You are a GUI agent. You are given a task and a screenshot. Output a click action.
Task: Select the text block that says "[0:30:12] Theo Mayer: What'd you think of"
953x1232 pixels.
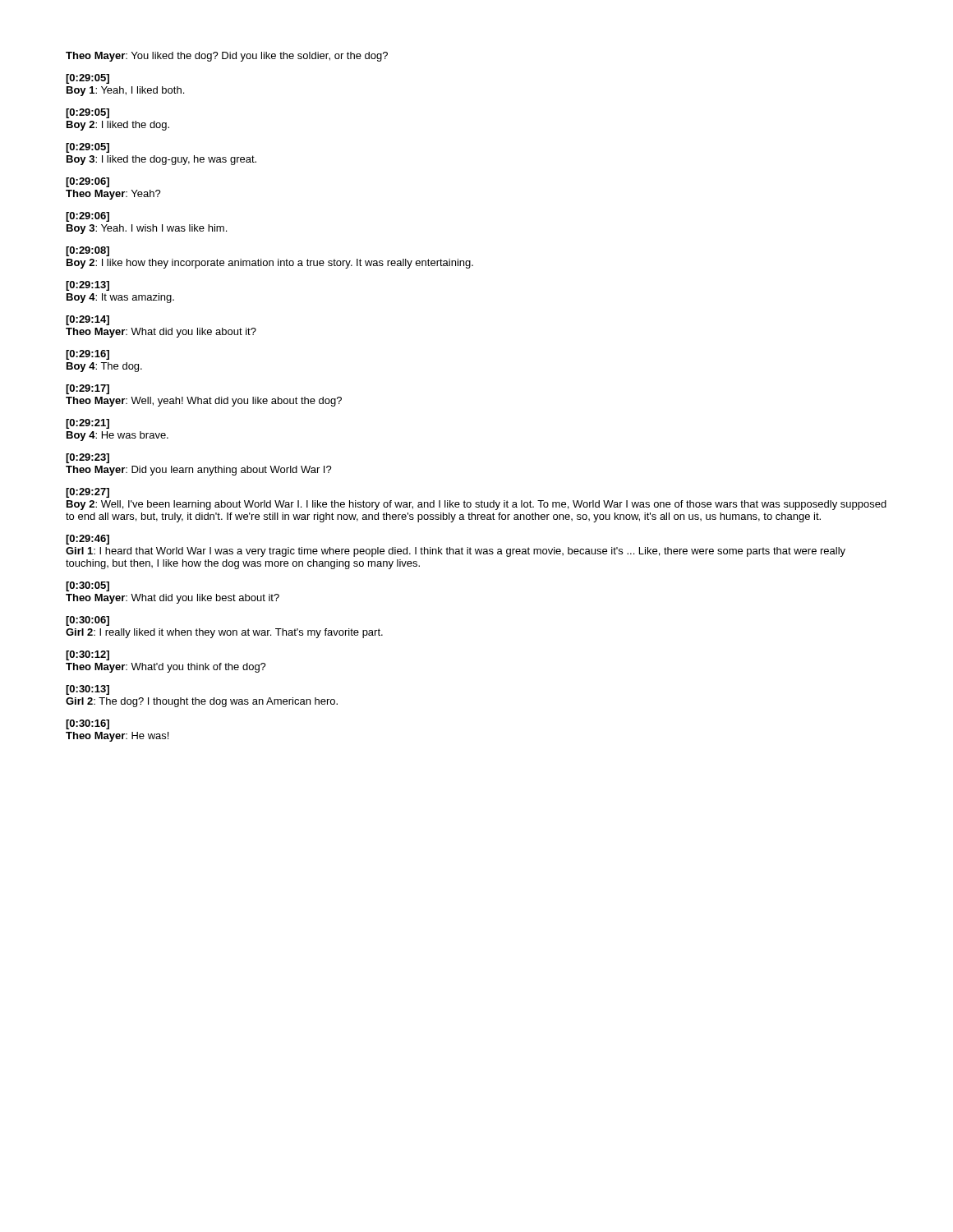pyautogui.click(x=87, y=655)
